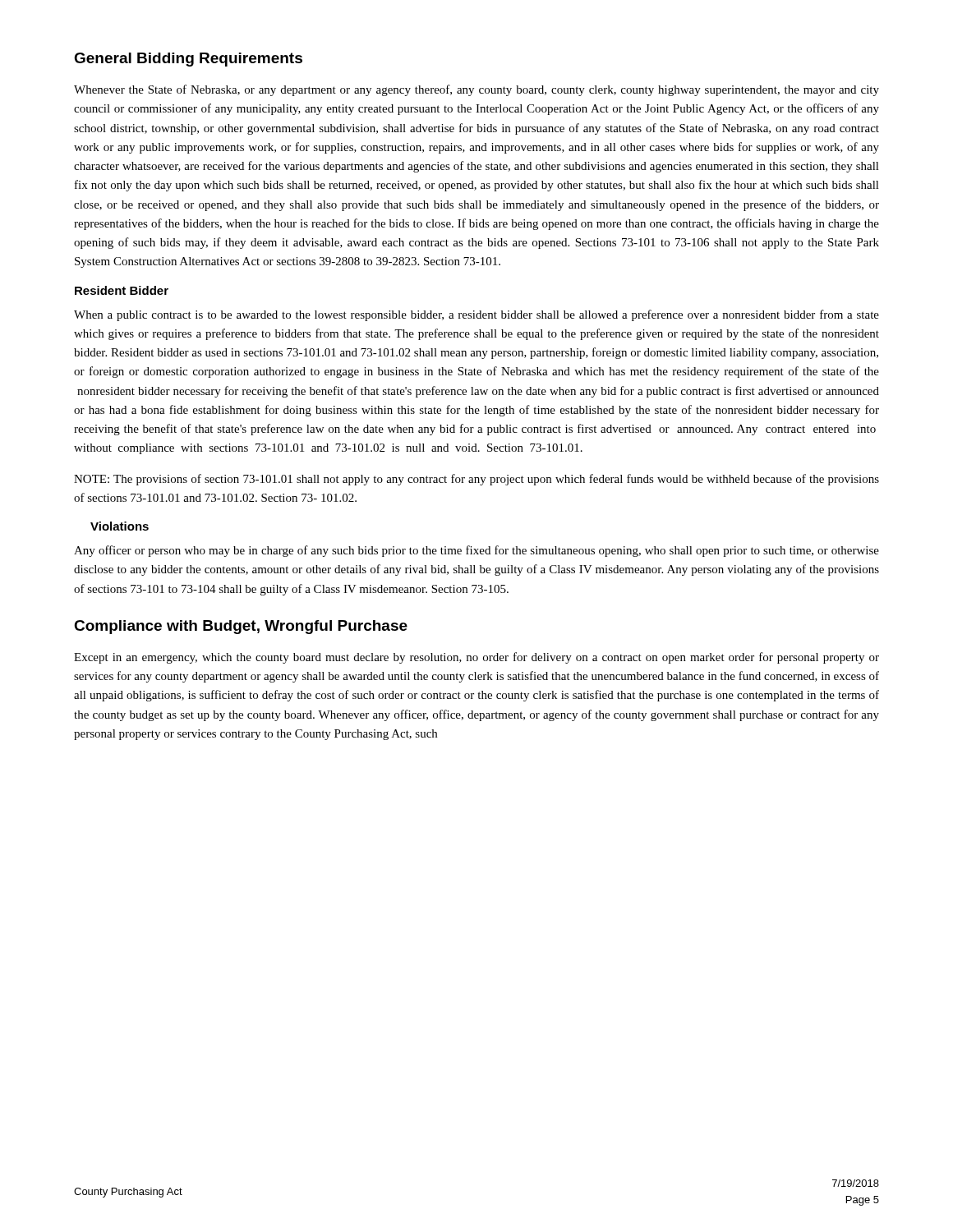The image size is (953, 1232).
Task: Point to the block starting "Compliance with Budget, Wrongful Purchase"
Action: tap(241, 627)
